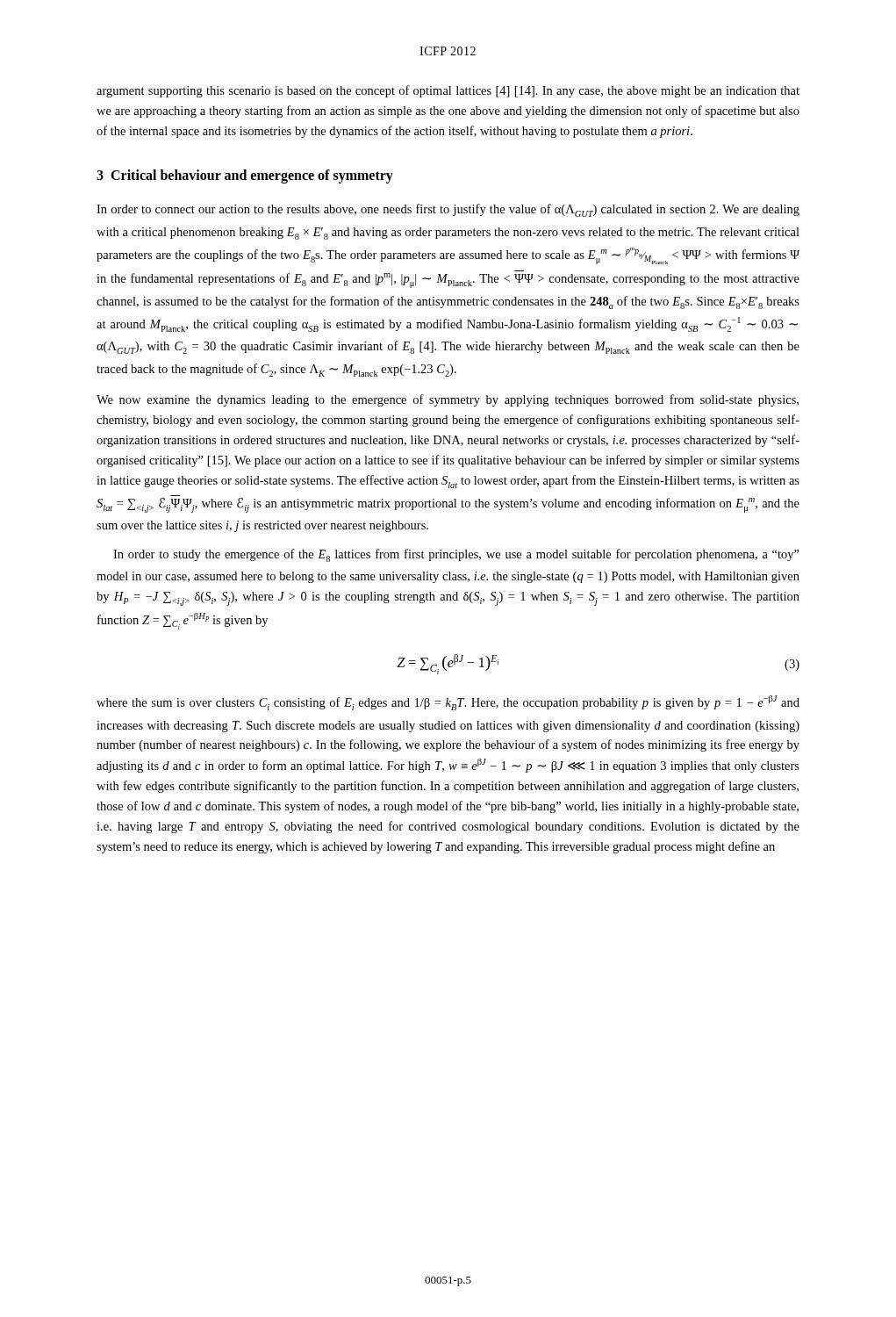Click on the text block containing "We now examine"

(448, 462)
